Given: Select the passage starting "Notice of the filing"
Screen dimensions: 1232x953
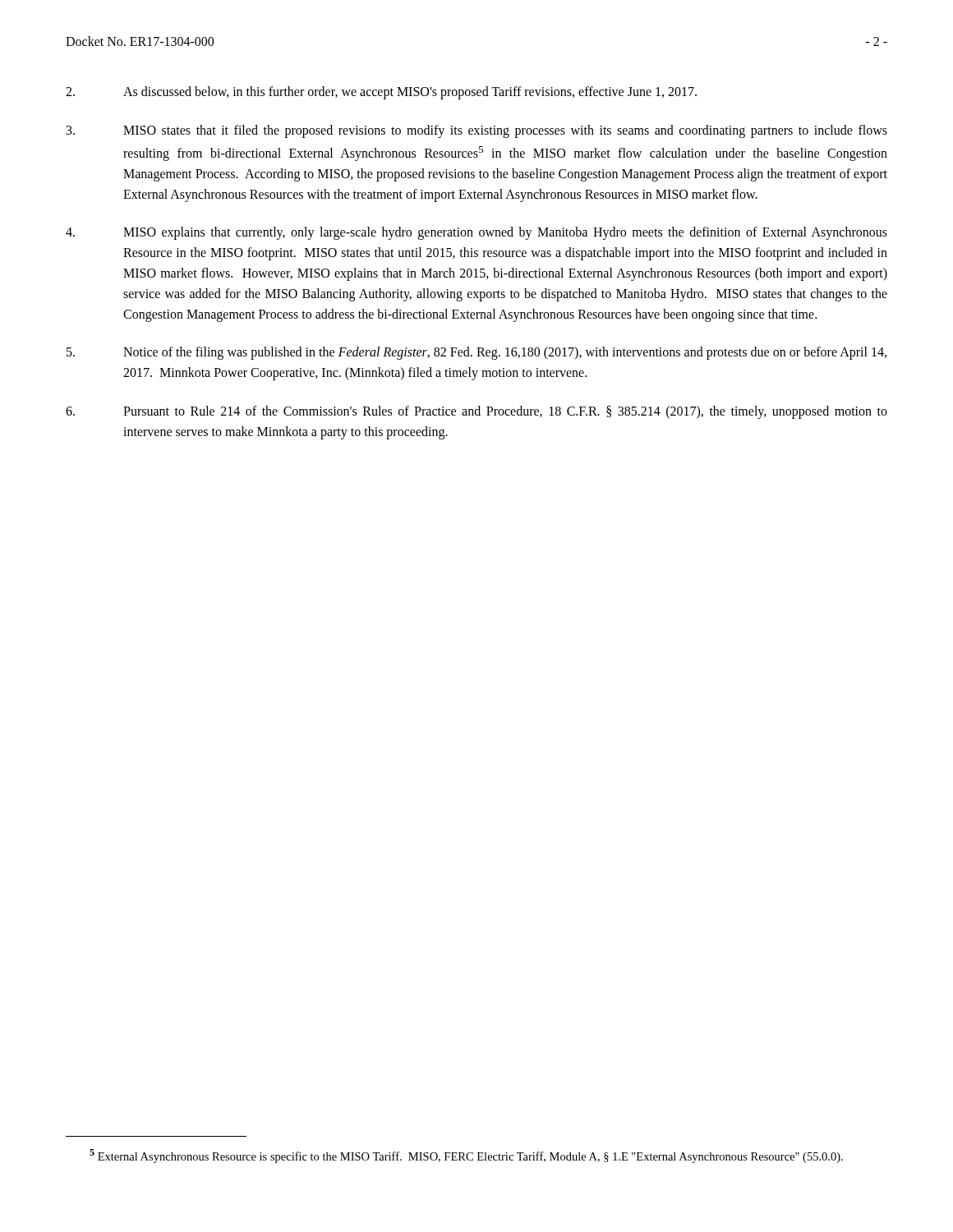Looking at the screenshot, I should 476,363.
